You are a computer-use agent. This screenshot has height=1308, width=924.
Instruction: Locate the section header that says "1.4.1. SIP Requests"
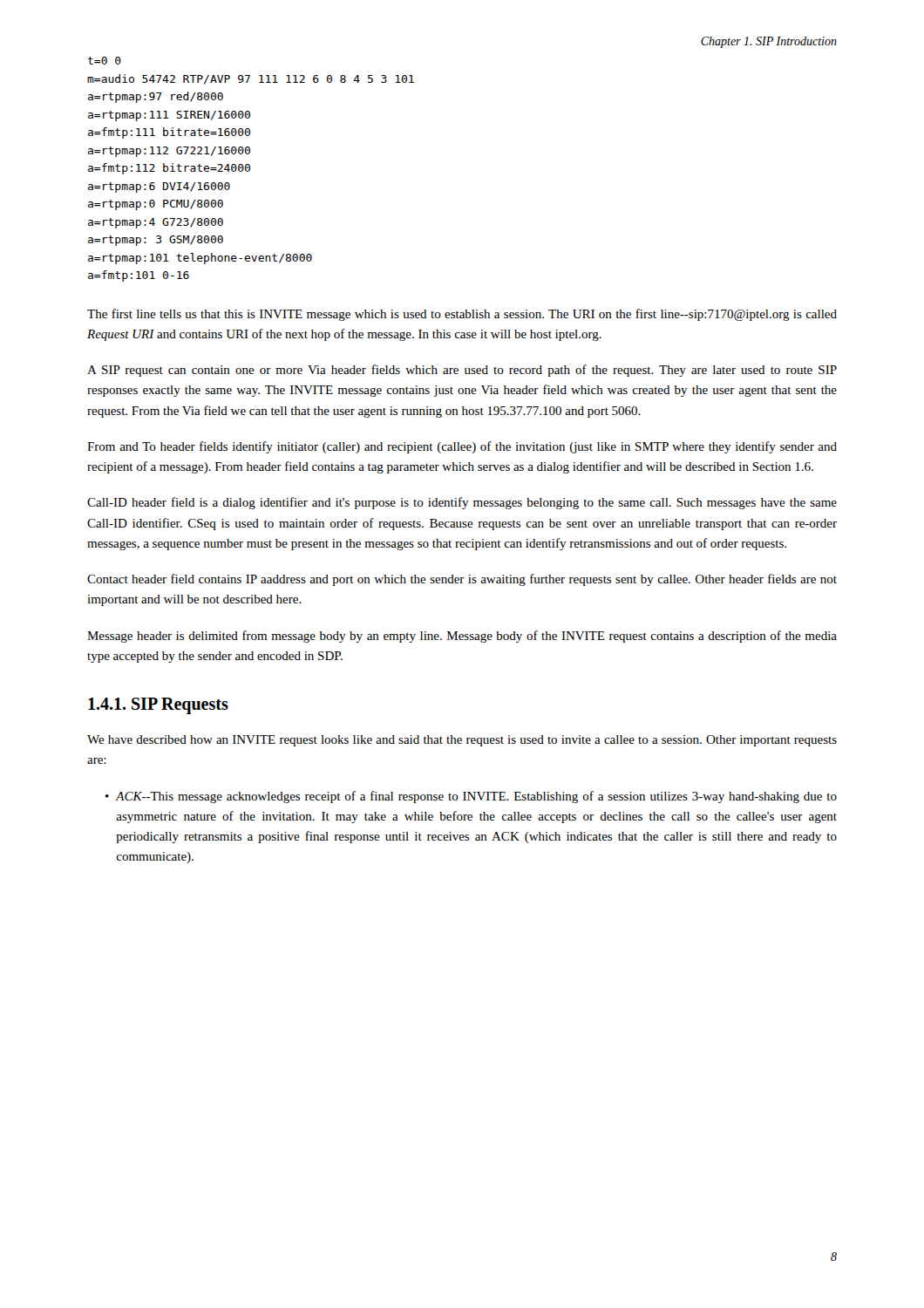point(158,704)
